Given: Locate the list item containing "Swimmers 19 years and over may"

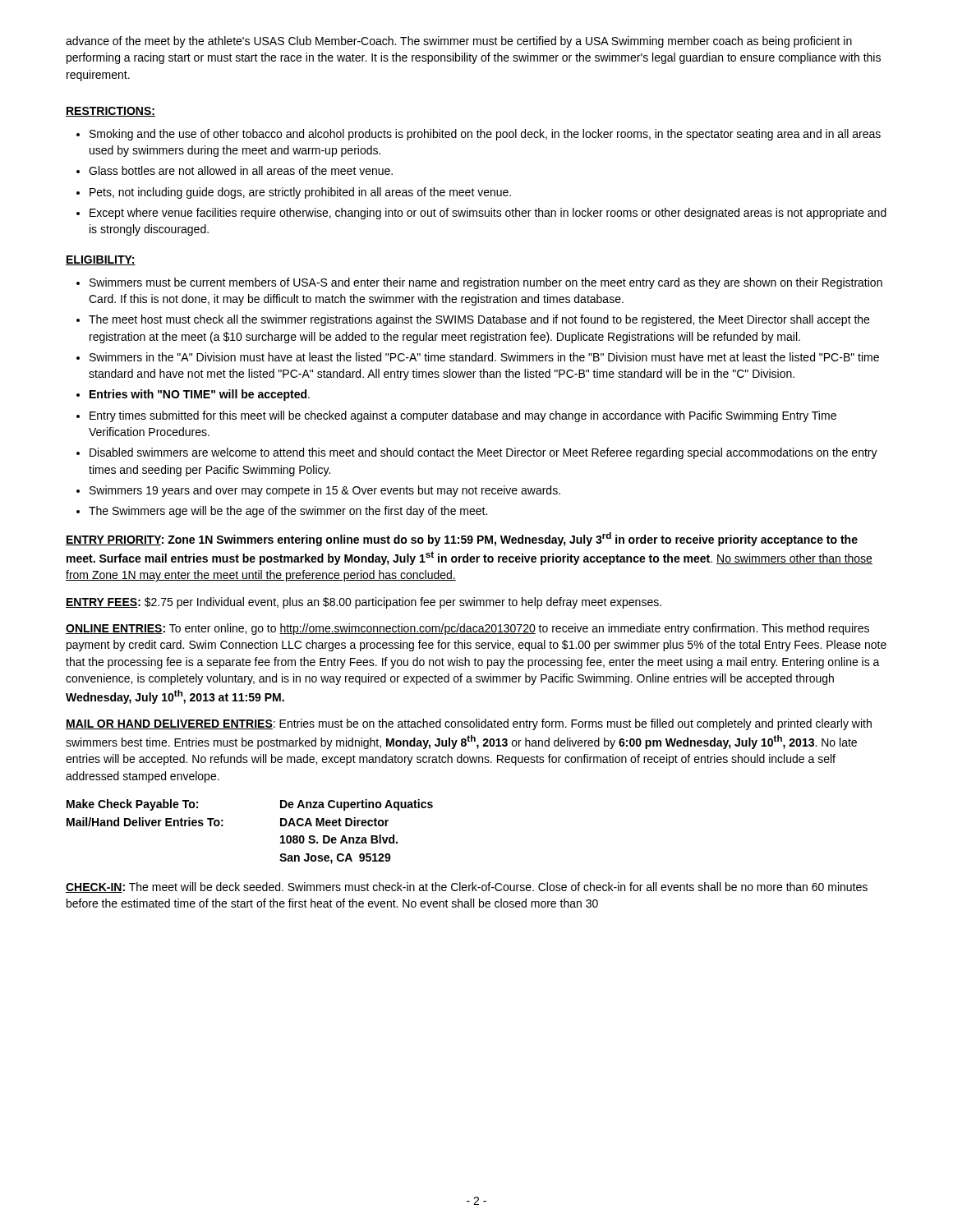Looking at the screenshot, I should 325,490.
